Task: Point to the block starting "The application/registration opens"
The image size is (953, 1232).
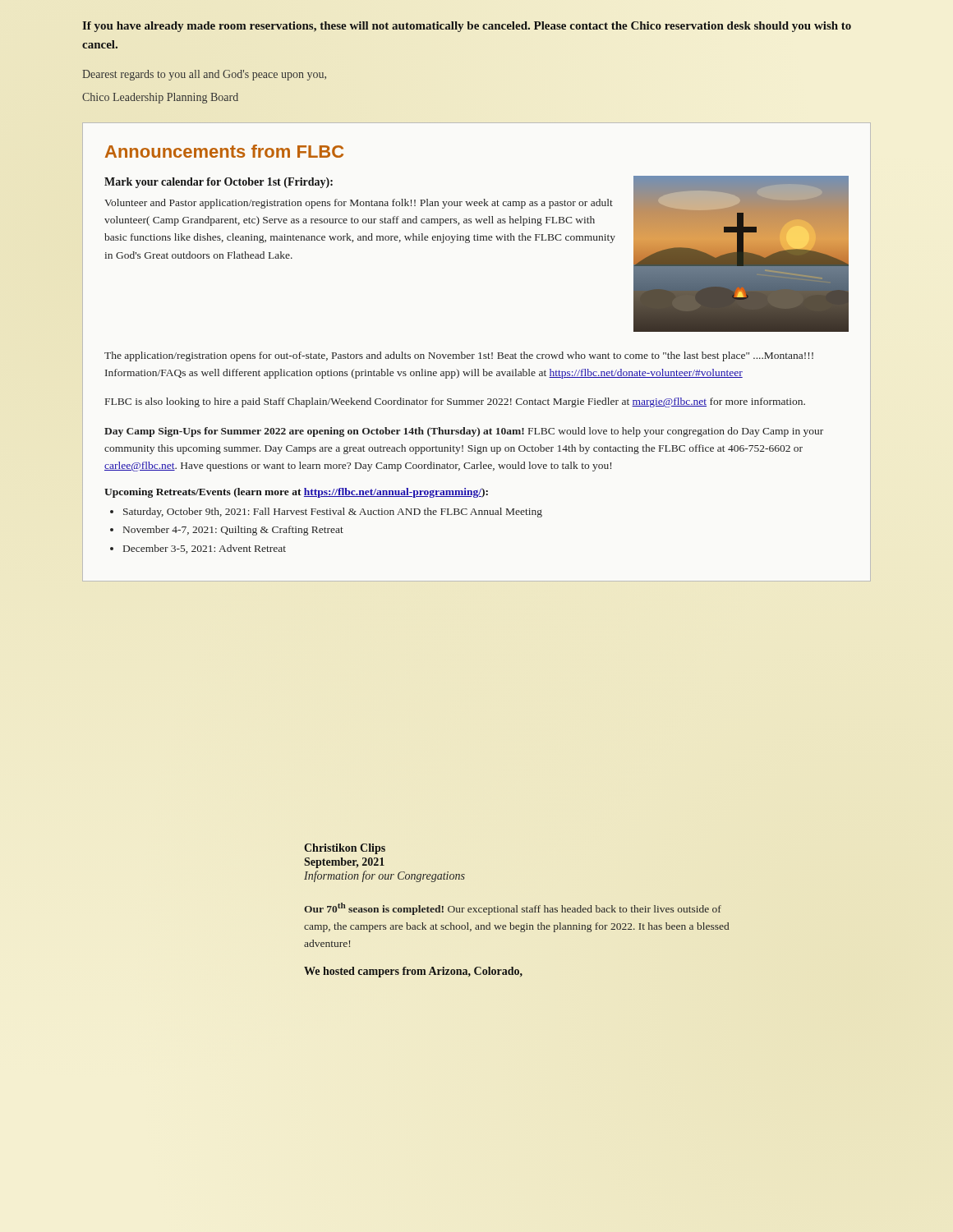Action: 459,364
